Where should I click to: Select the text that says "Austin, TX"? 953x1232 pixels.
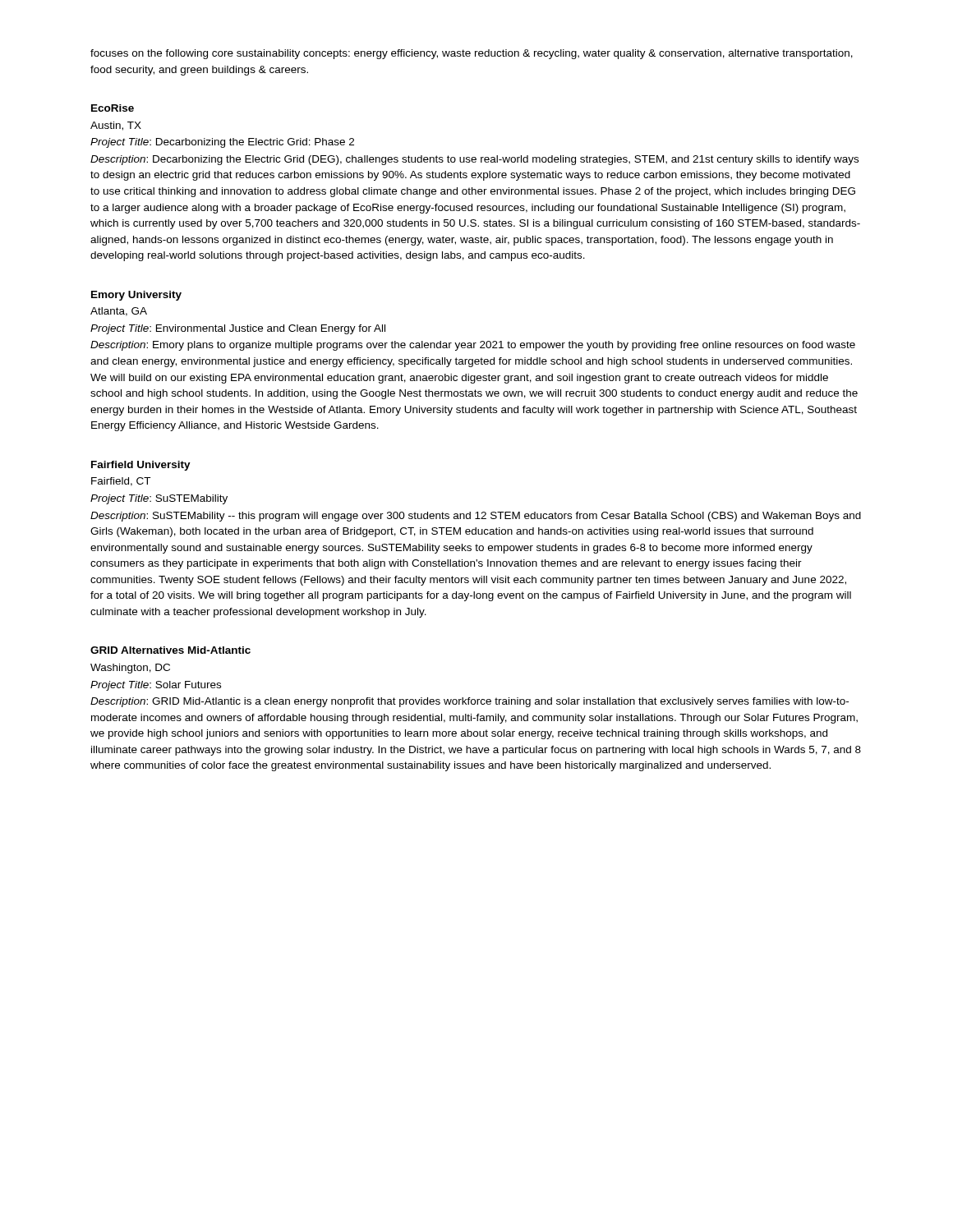pos(116,125)
